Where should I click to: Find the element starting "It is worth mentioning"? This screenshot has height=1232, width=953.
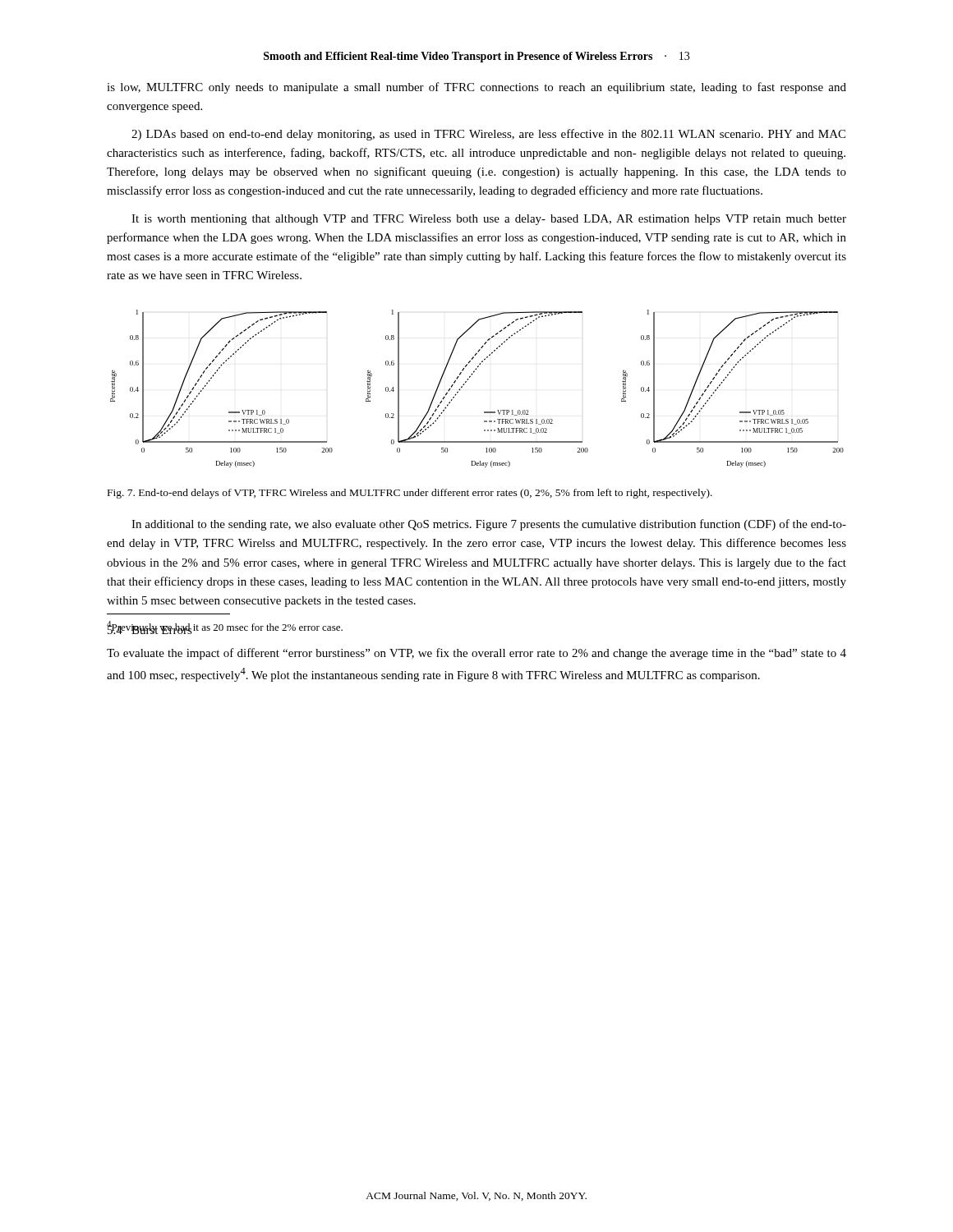(476, 247)
